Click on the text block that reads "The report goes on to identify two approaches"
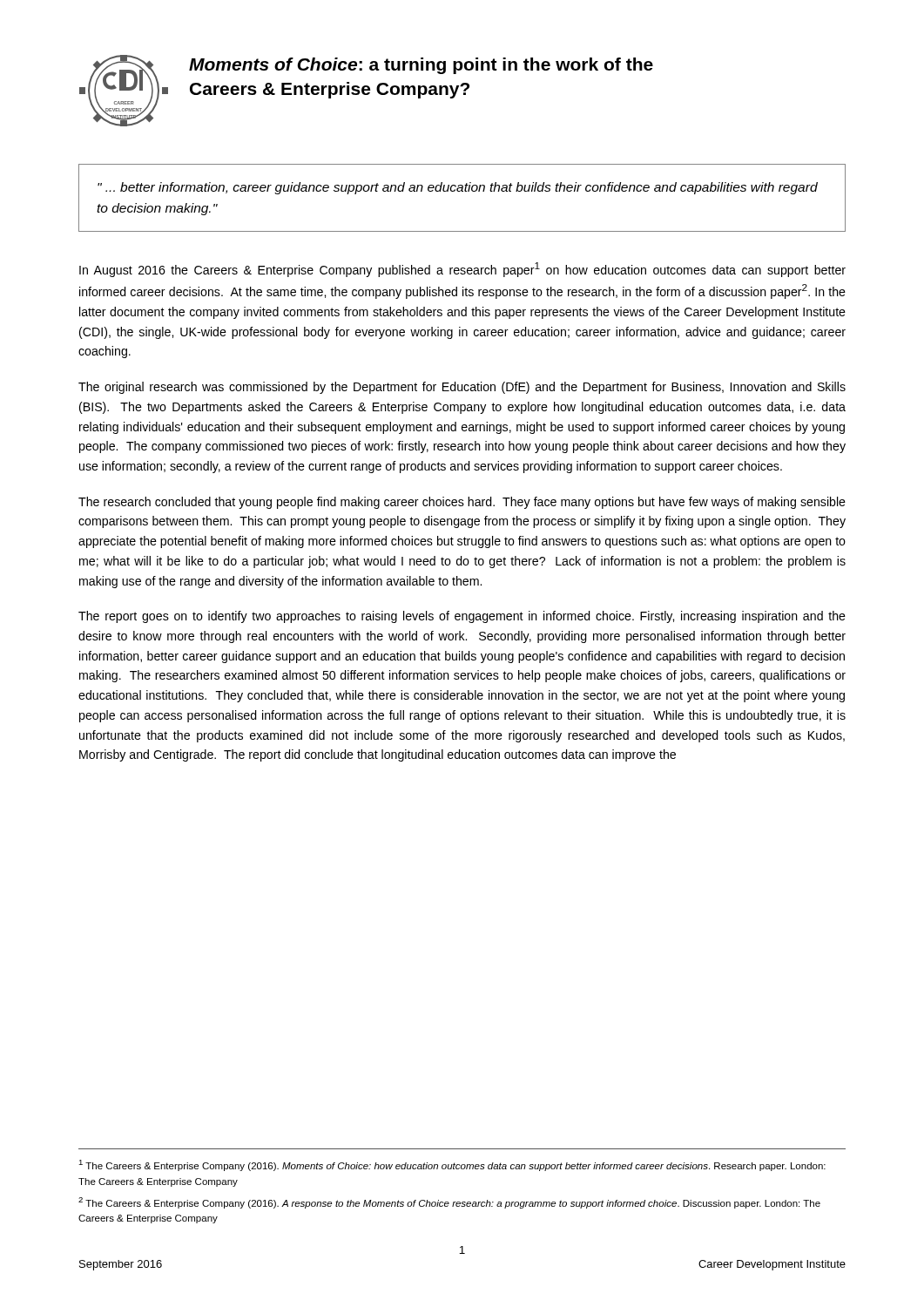 coord(462,686)
